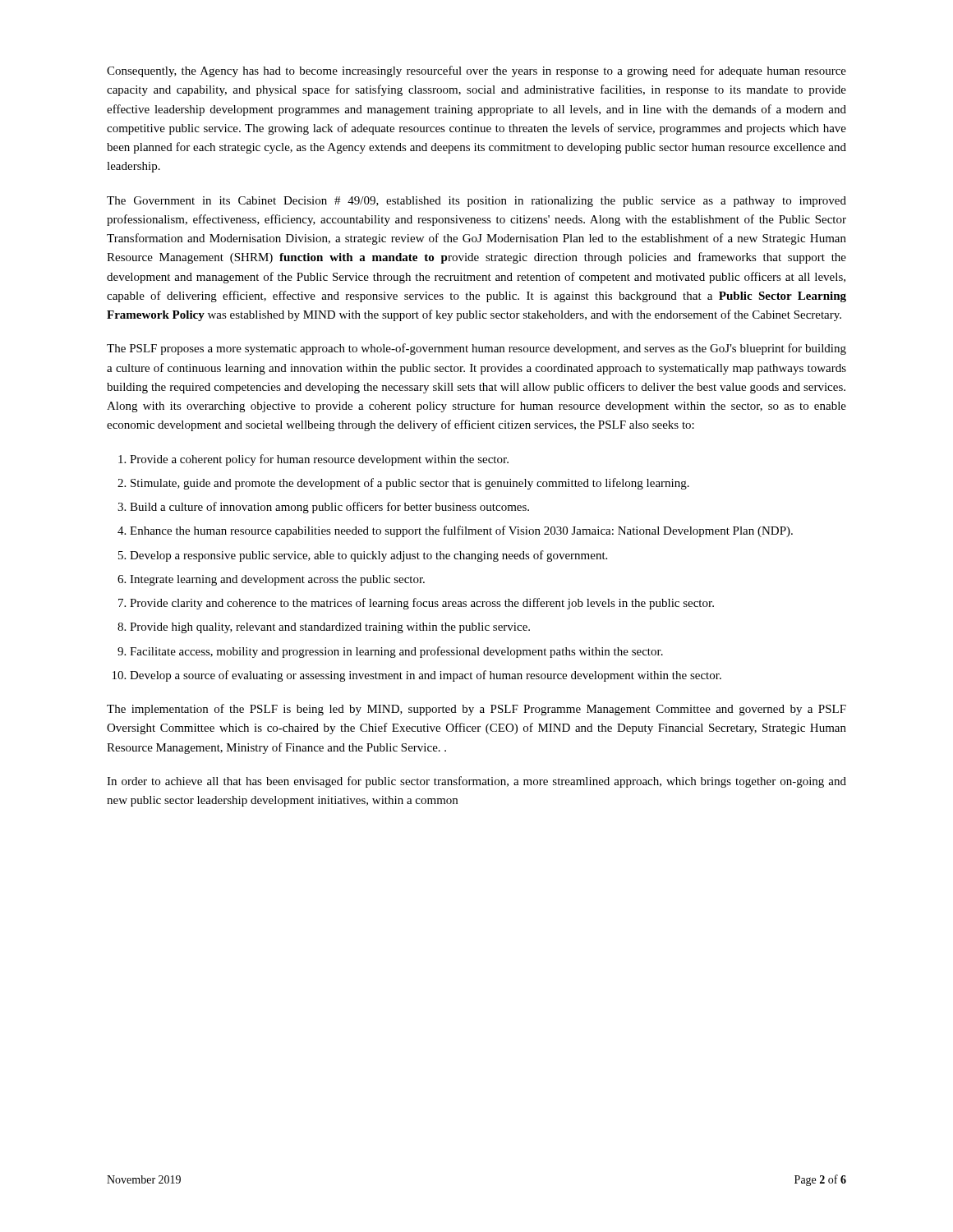The height and width of the screenshot is (1232, 953).
Task: Find the list item that reads "Enhance the human resource"
Action: click(488, 531)
